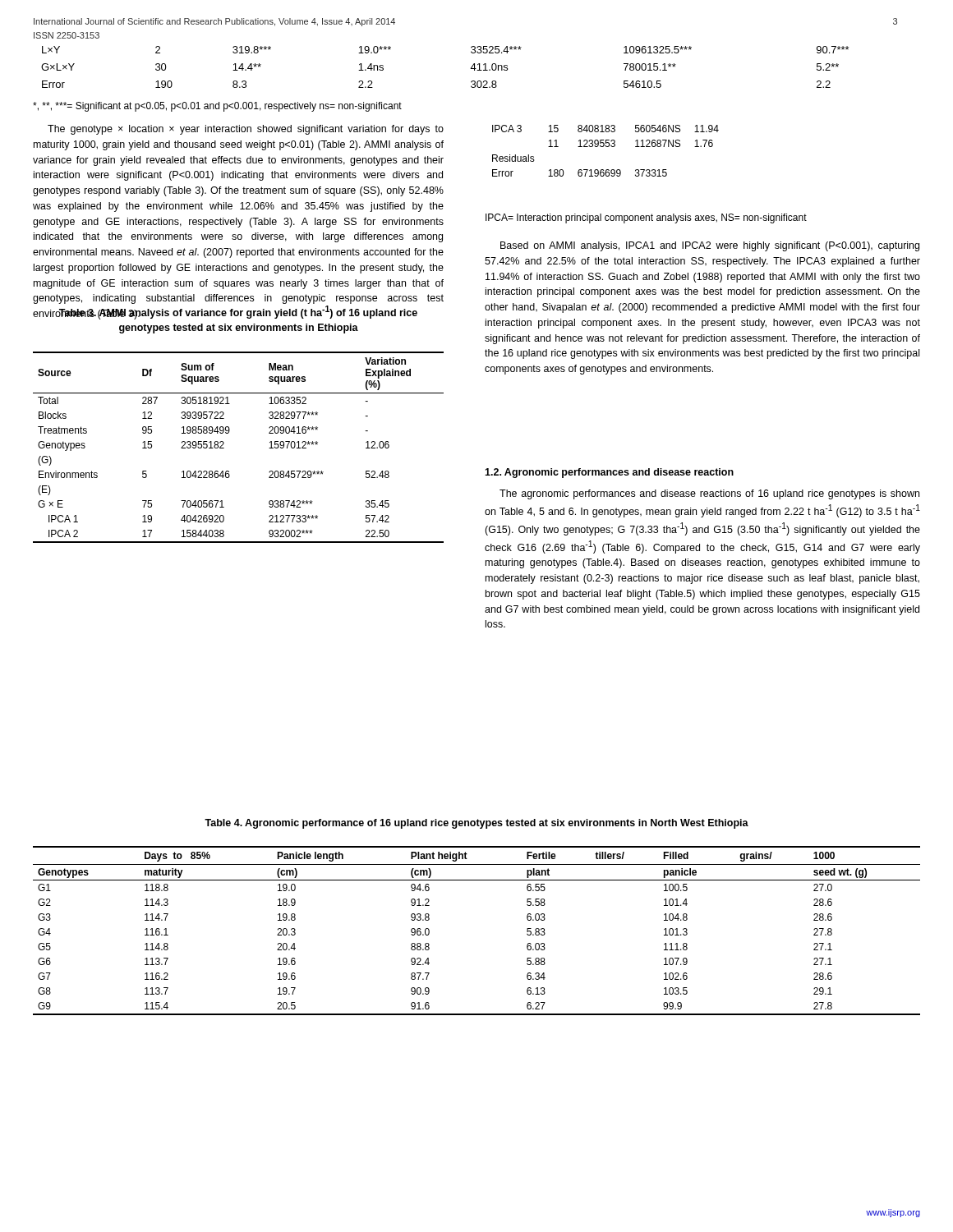Locate the table with the text "Days to 85%"
Screen dimensions: 1232x953
[x=476, y=931]
